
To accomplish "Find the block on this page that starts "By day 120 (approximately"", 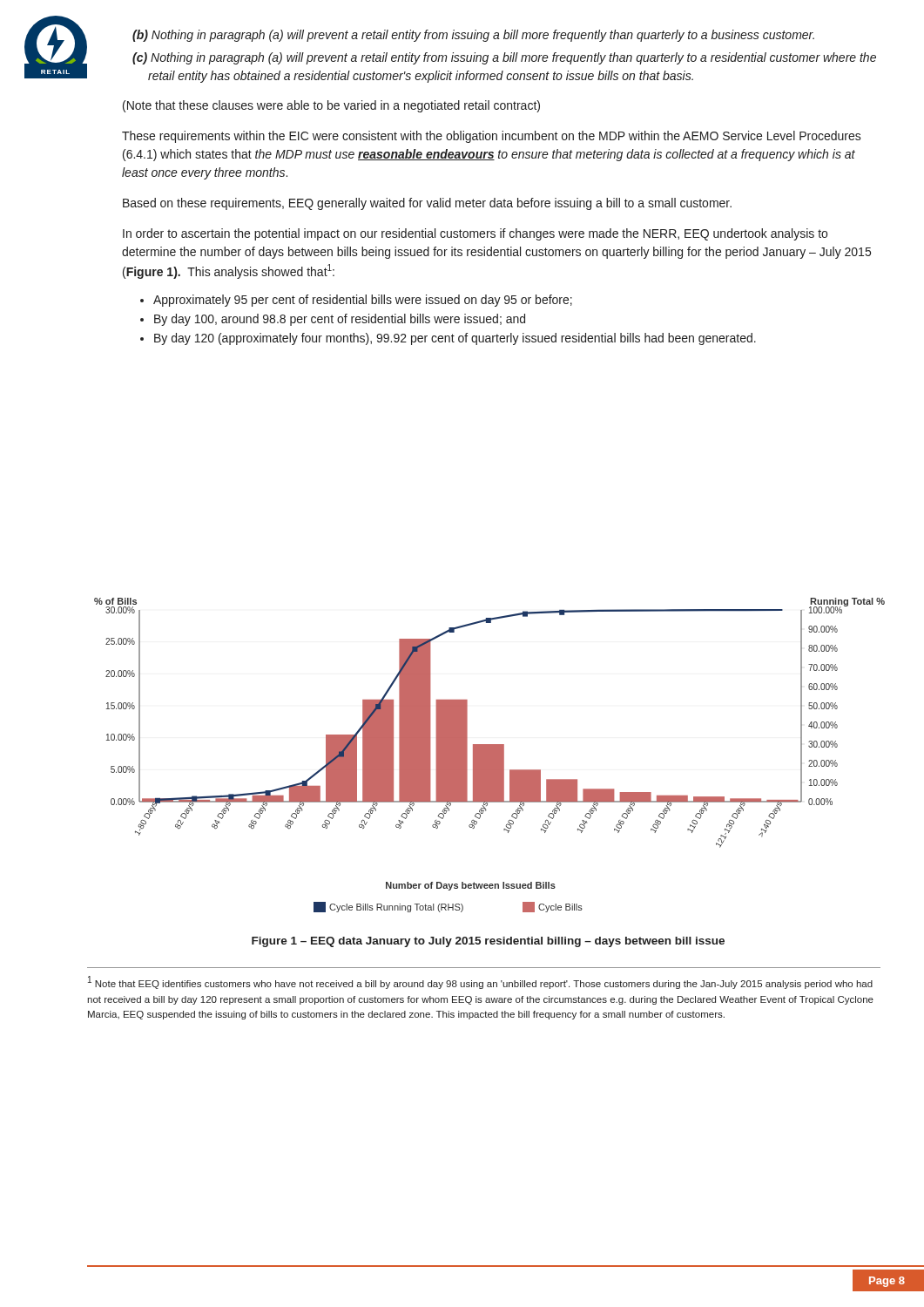I will click(x=455, y=338).
